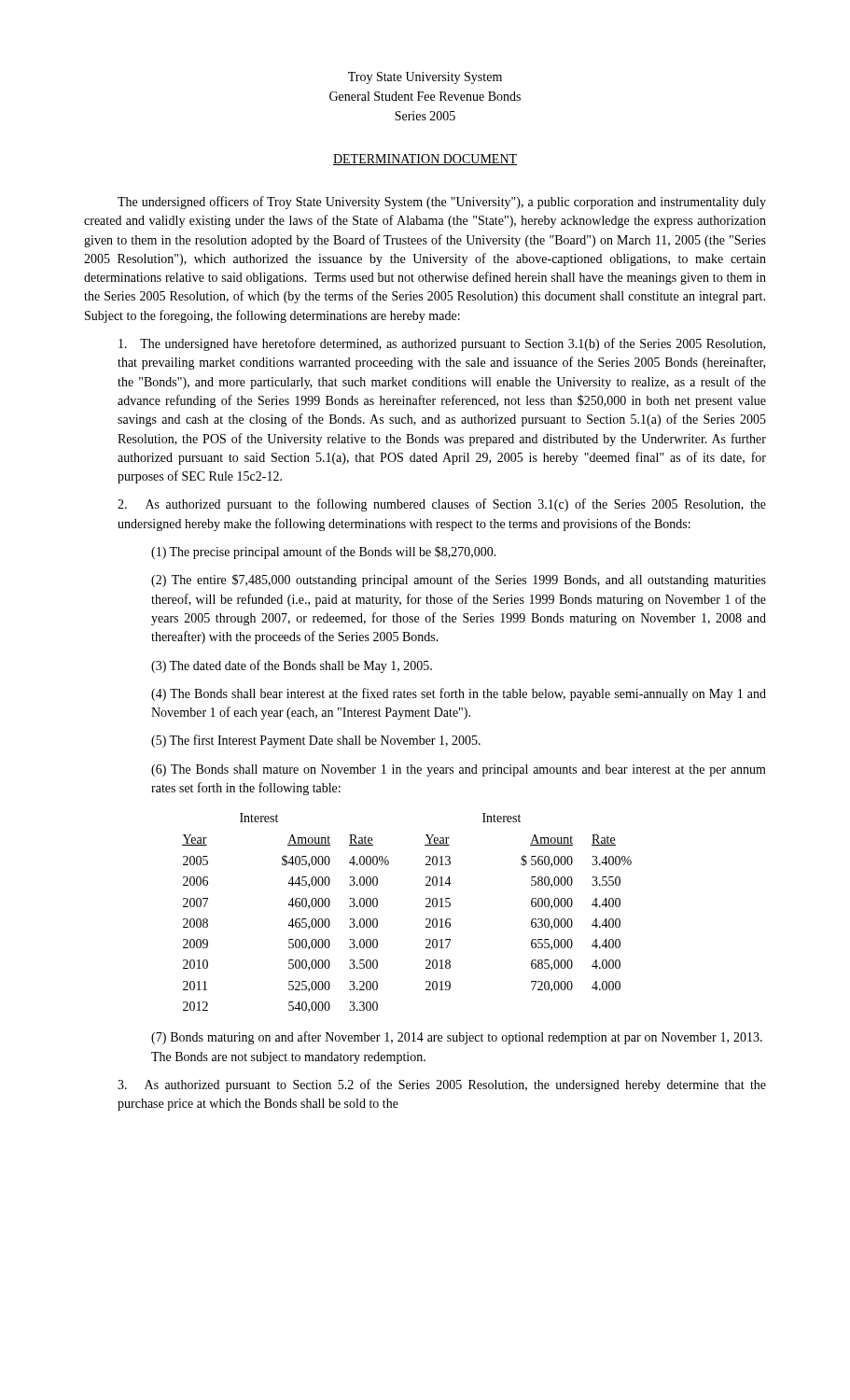Click on the list item that reads "(2) The entire $7,485,000 outstanding principal amount"
Image resolution: width=850 pixels, height=1400 pixels.
tap(459, 609)
